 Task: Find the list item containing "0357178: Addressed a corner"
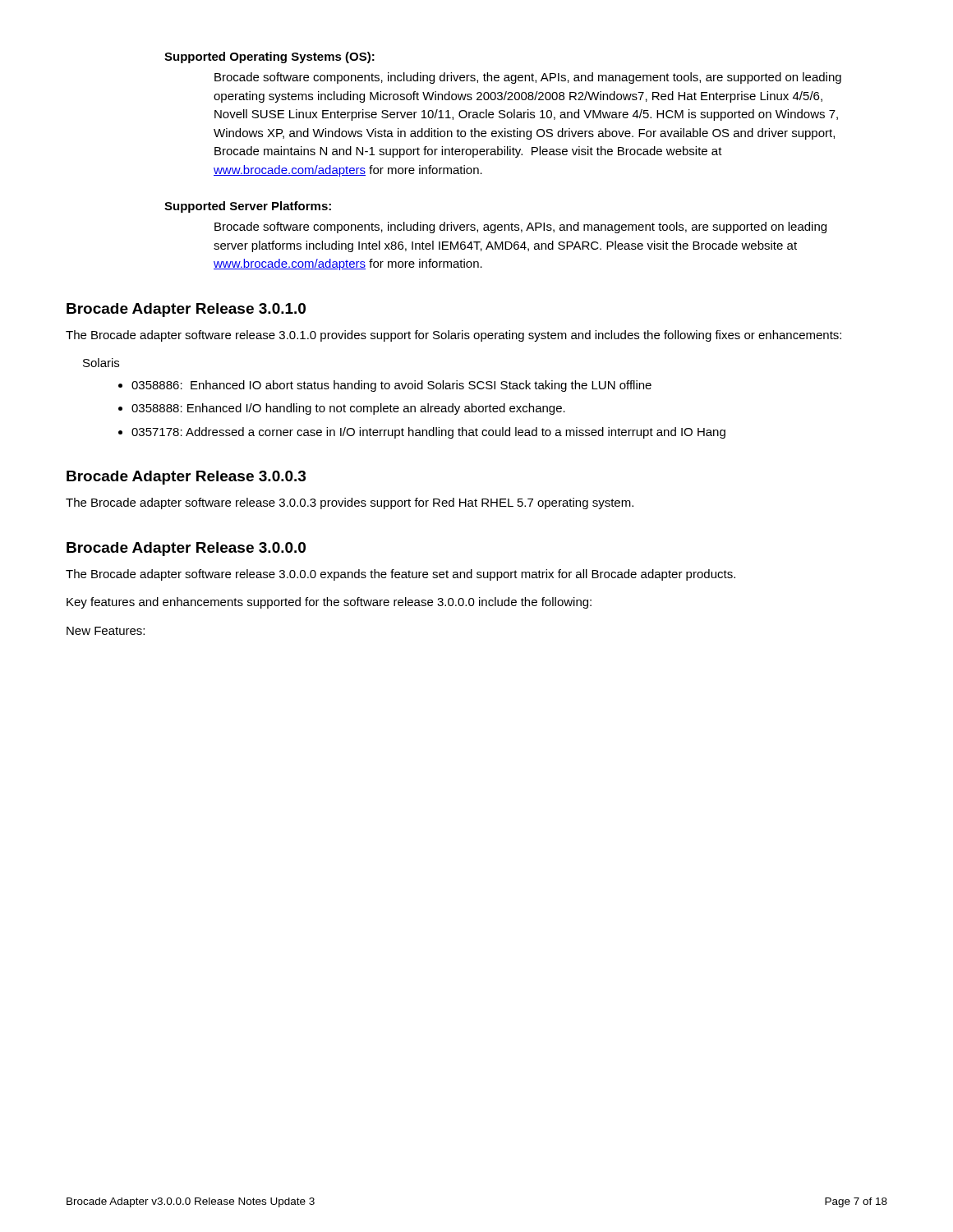(429, 431)
